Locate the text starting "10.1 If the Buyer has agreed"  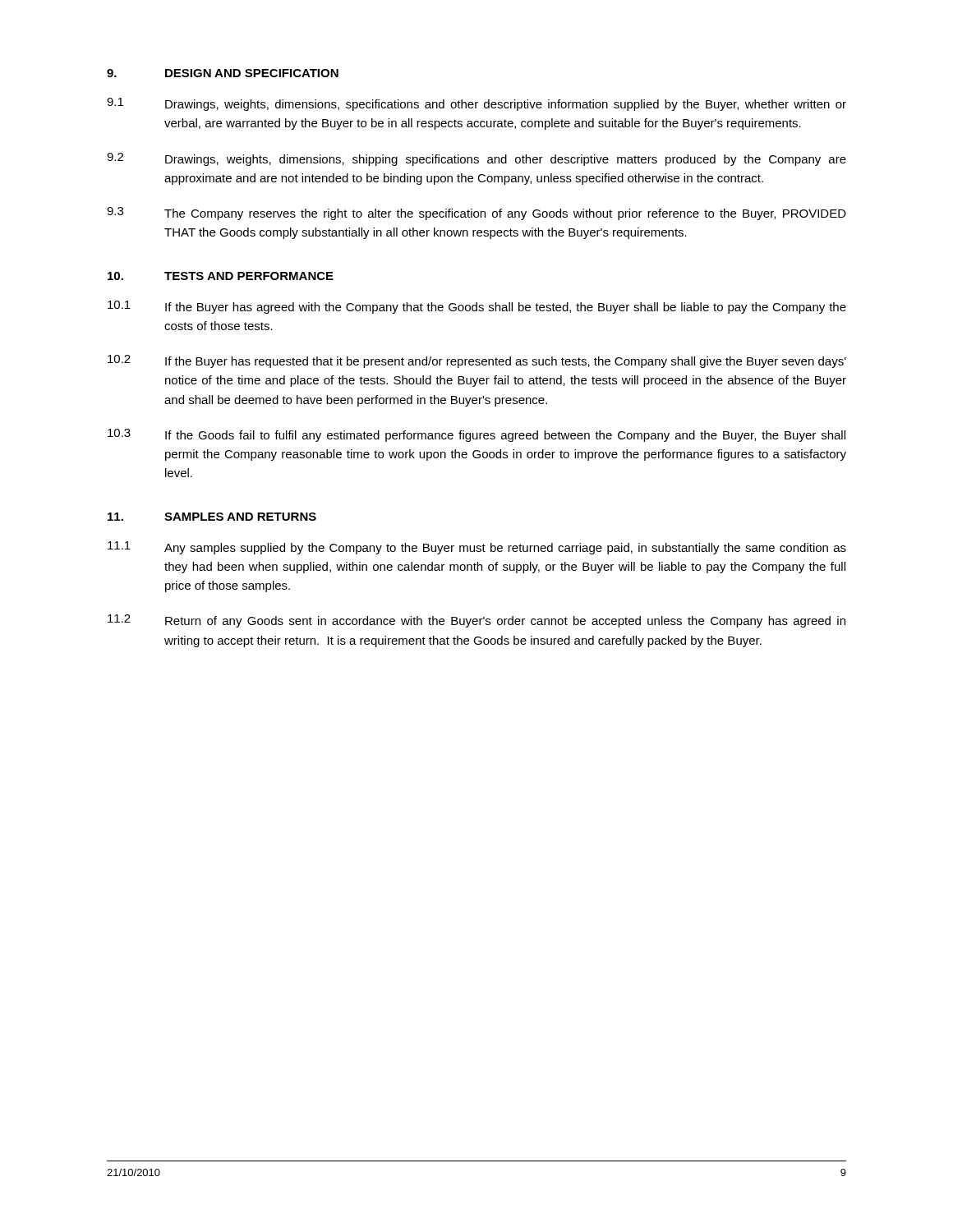[x=476, y=316]
